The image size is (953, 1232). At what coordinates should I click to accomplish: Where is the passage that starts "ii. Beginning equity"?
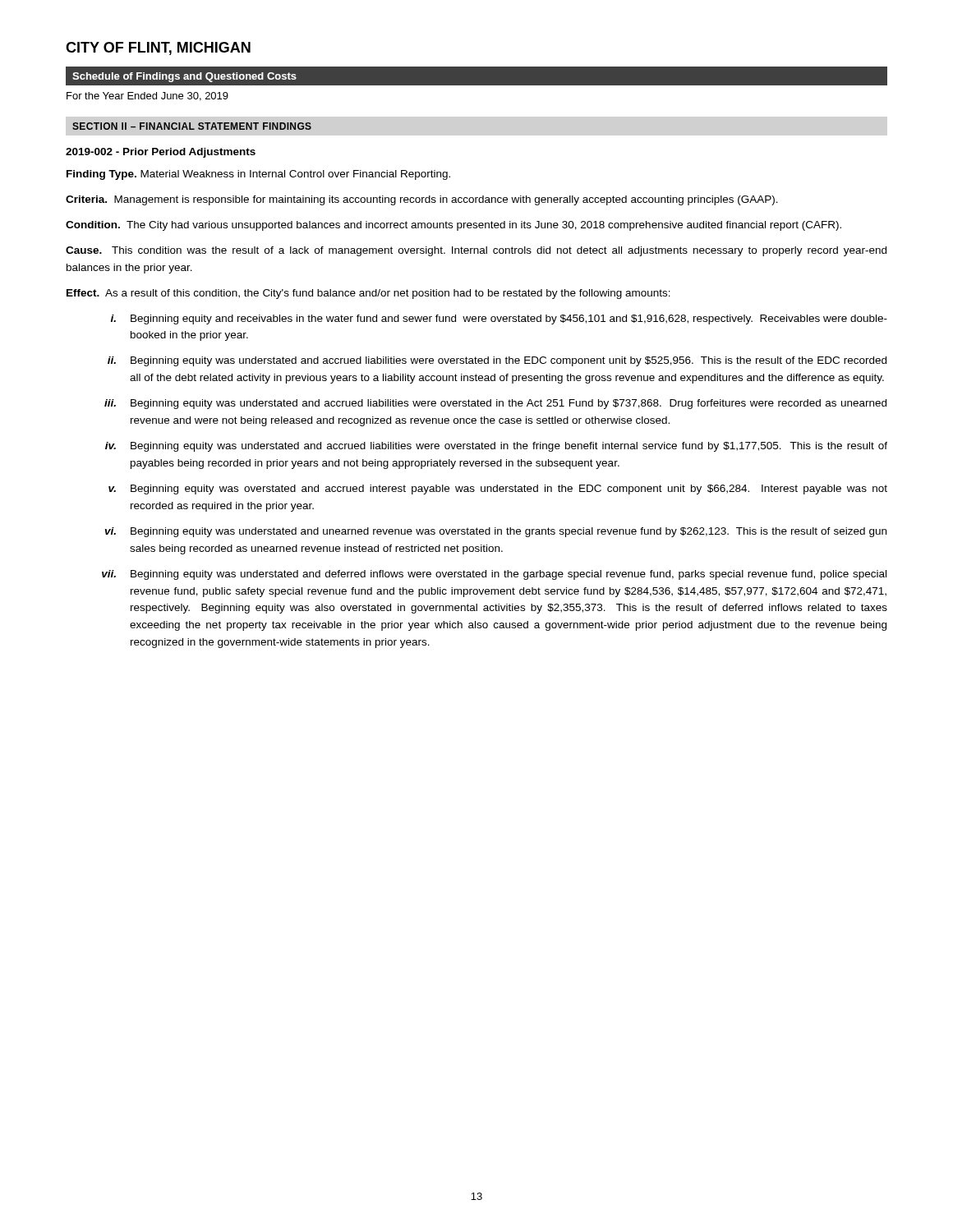[x=485, y=370]
